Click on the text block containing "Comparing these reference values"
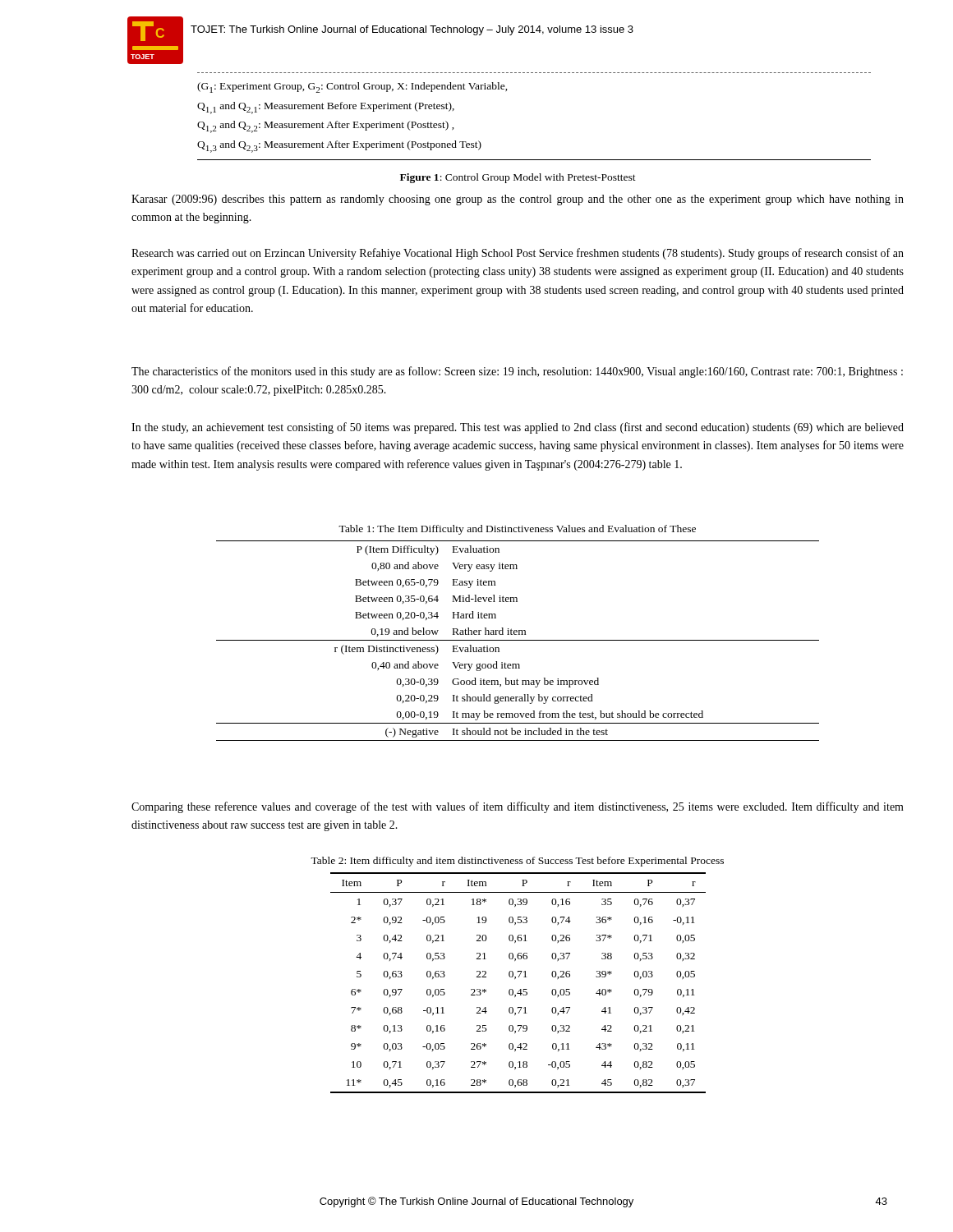Image resolution: width=953 pixels, height=1232 pixels. click(x=518, y=816)
